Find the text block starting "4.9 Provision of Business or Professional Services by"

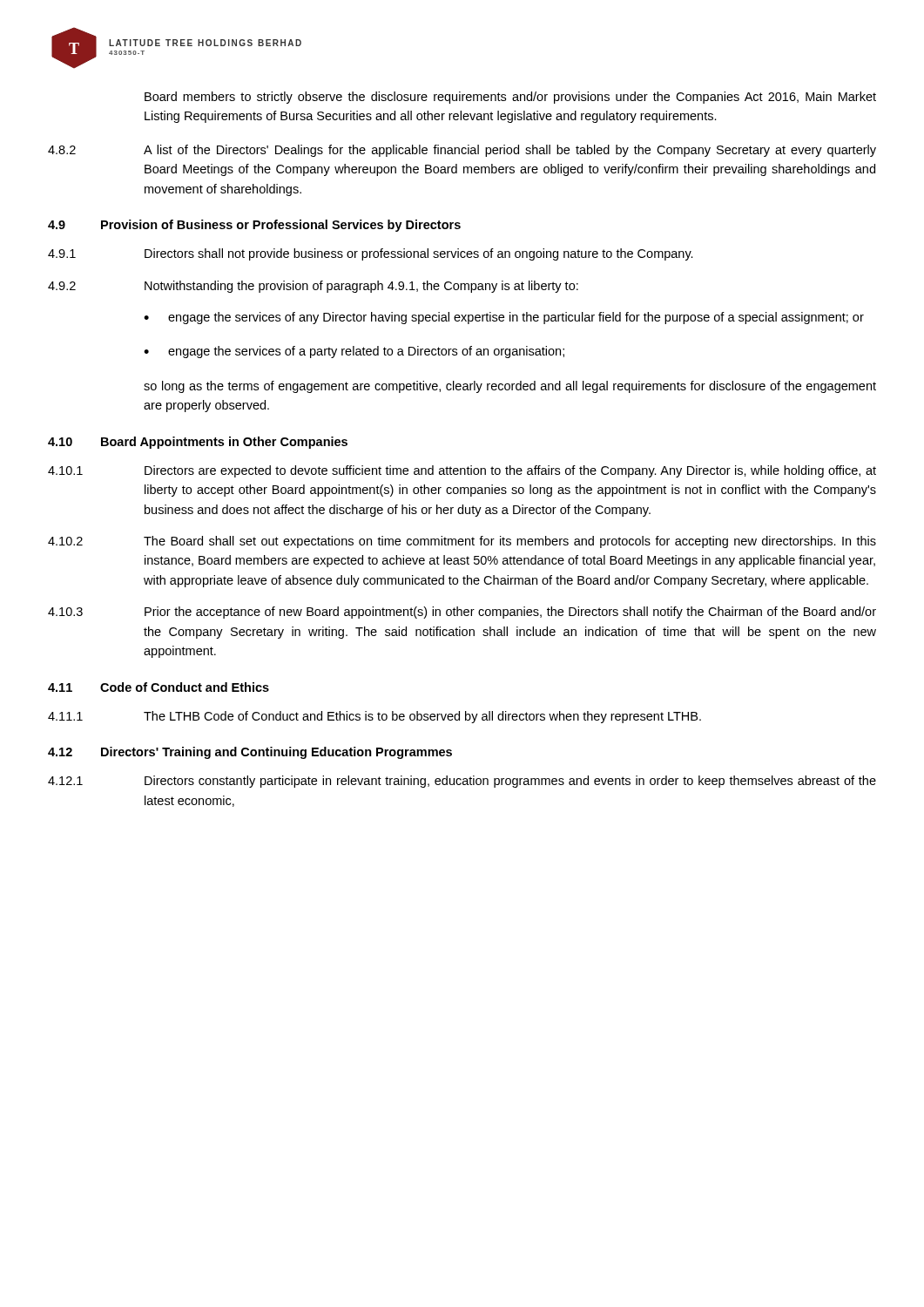[254, 225]
